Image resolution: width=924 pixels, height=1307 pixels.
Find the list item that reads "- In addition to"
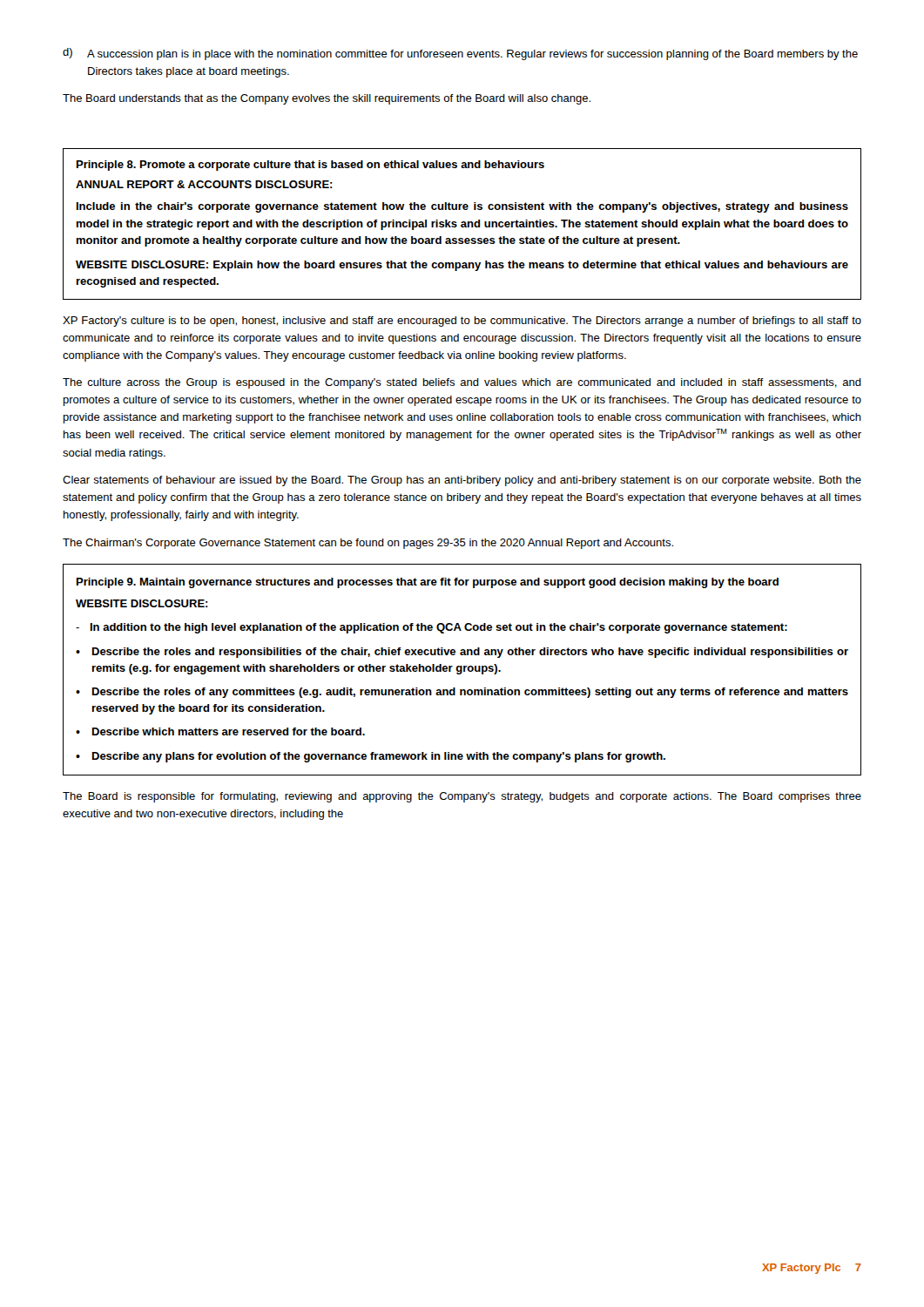pos(462,627)
